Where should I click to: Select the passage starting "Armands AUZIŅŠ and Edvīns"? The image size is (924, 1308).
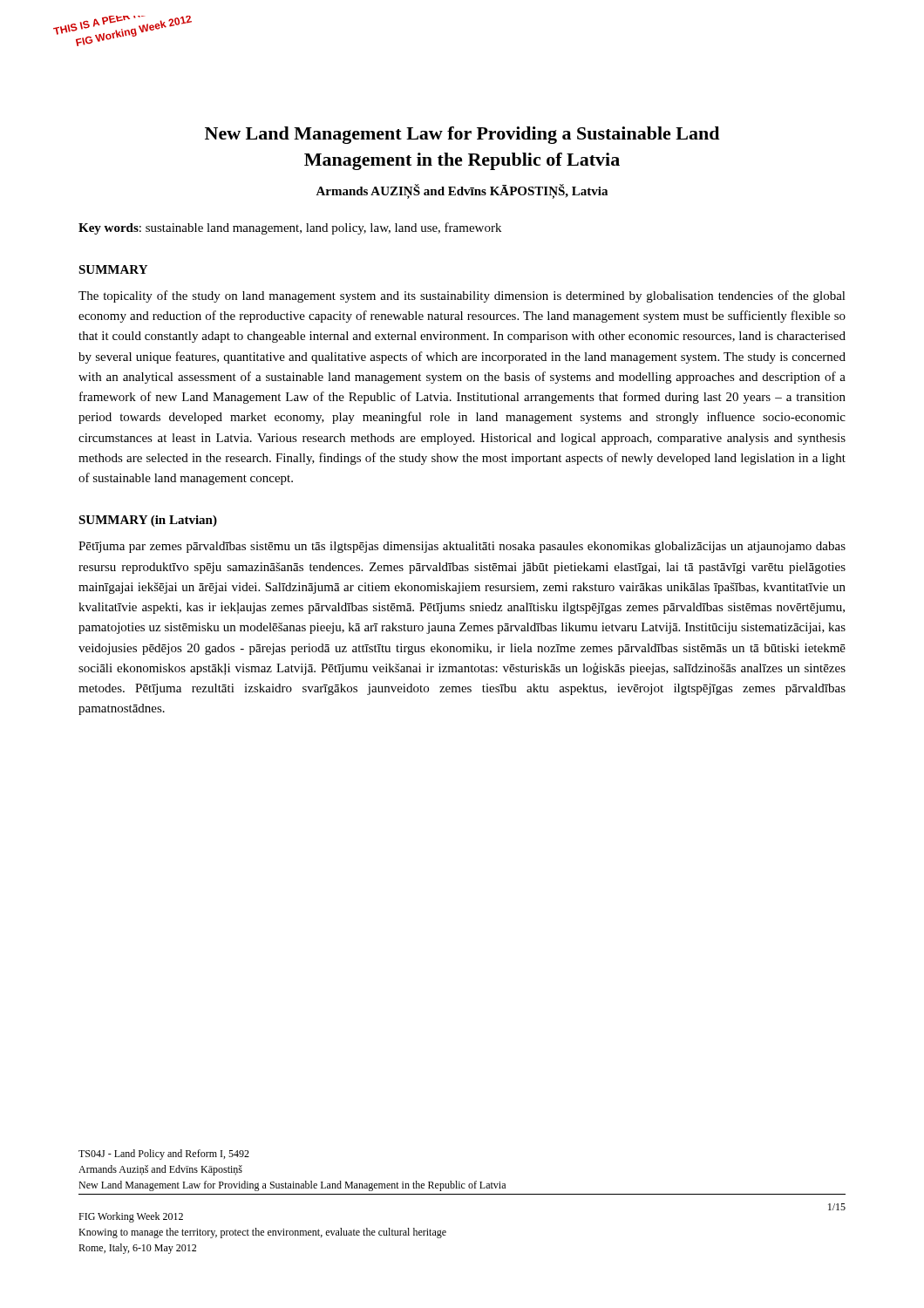click(462, 191)
